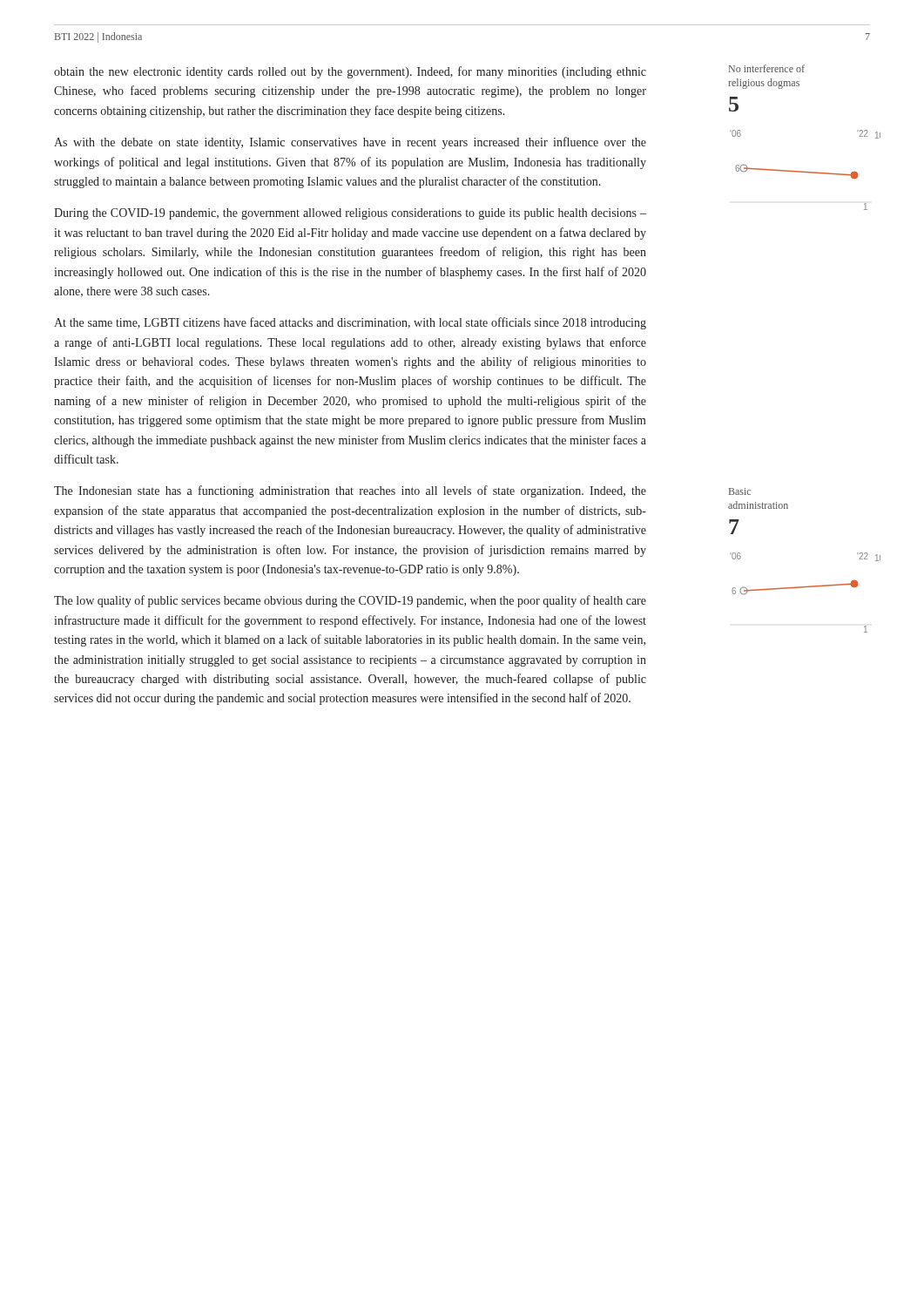The image size is (924, 1307).
Task: Where is the passage that starts "The low quality of public"?
Action: tap(350, 650)
